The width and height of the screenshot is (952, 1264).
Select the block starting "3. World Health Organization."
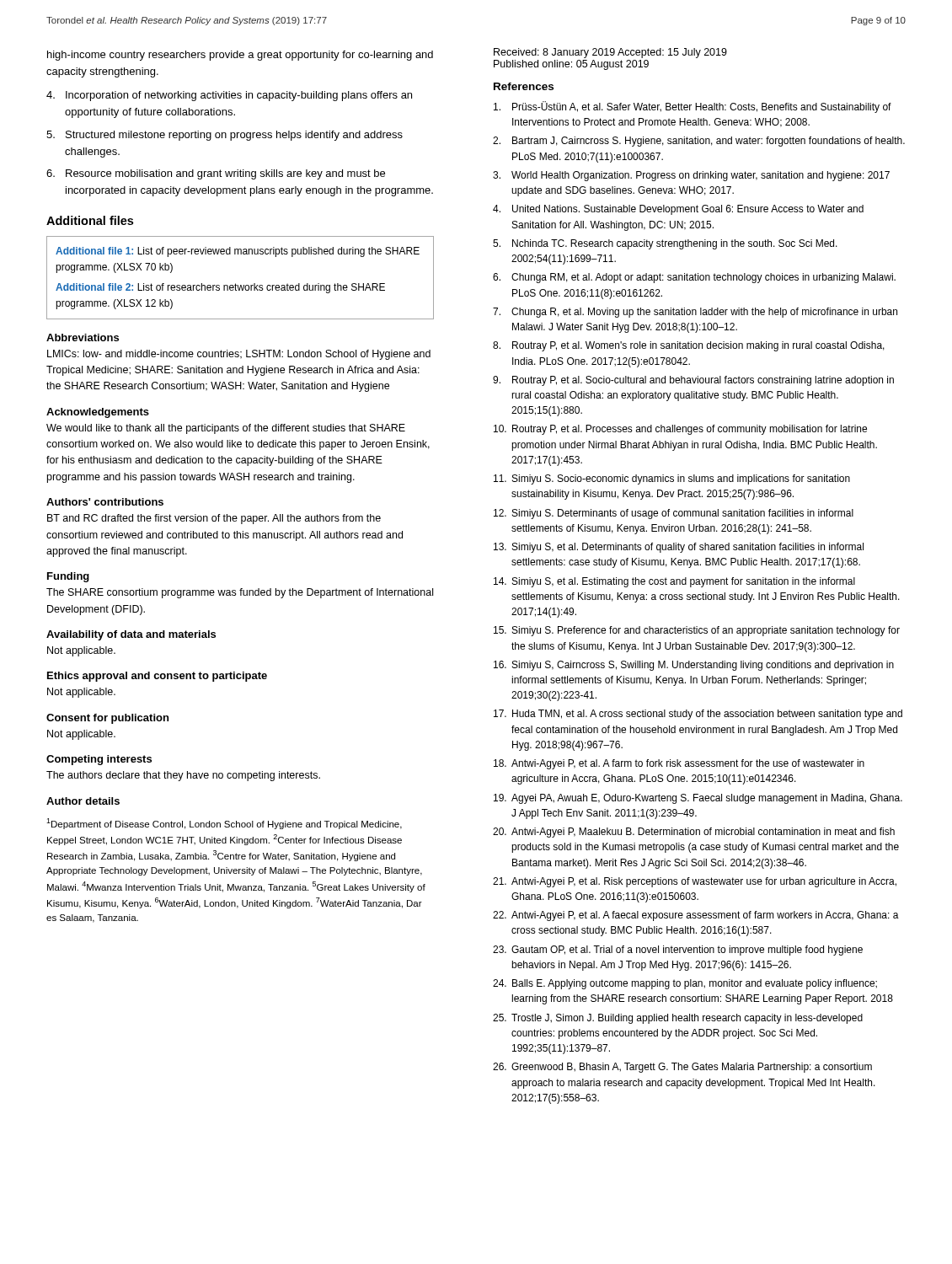pos(699,183)
